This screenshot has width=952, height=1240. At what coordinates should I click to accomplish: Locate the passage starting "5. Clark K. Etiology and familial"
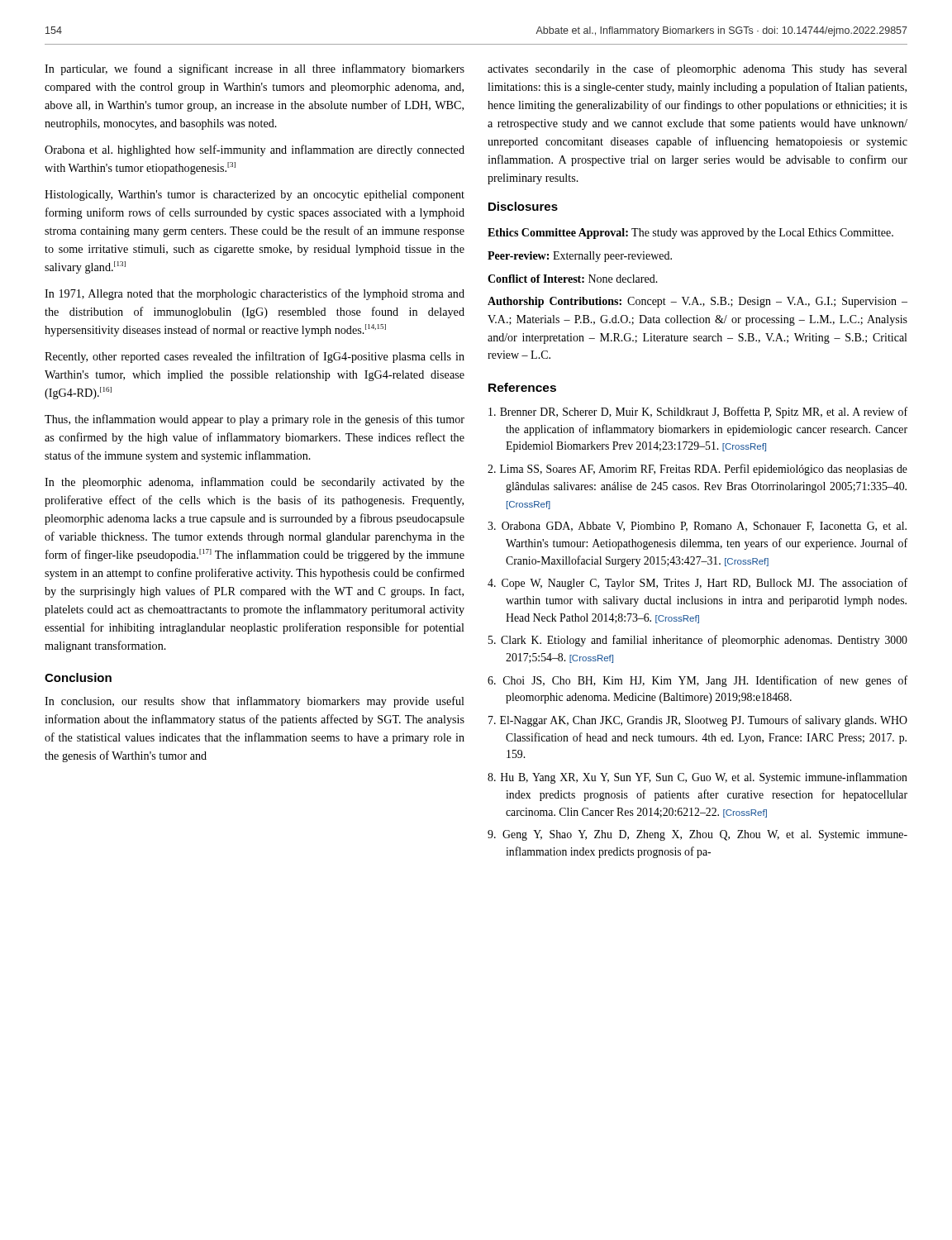point(697,649)
